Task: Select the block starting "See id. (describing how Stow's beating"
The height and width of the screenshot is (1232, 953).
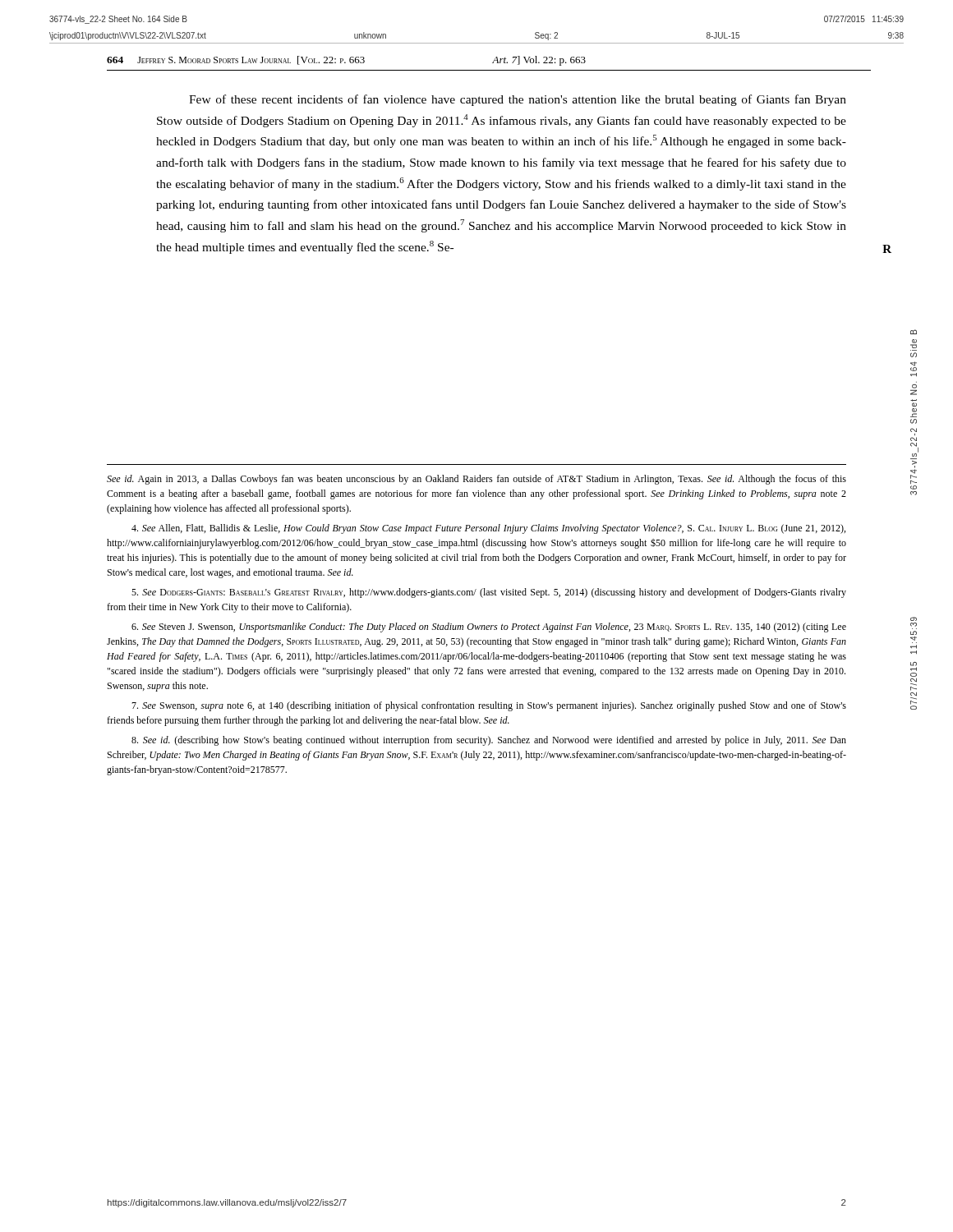Action: 476,755
